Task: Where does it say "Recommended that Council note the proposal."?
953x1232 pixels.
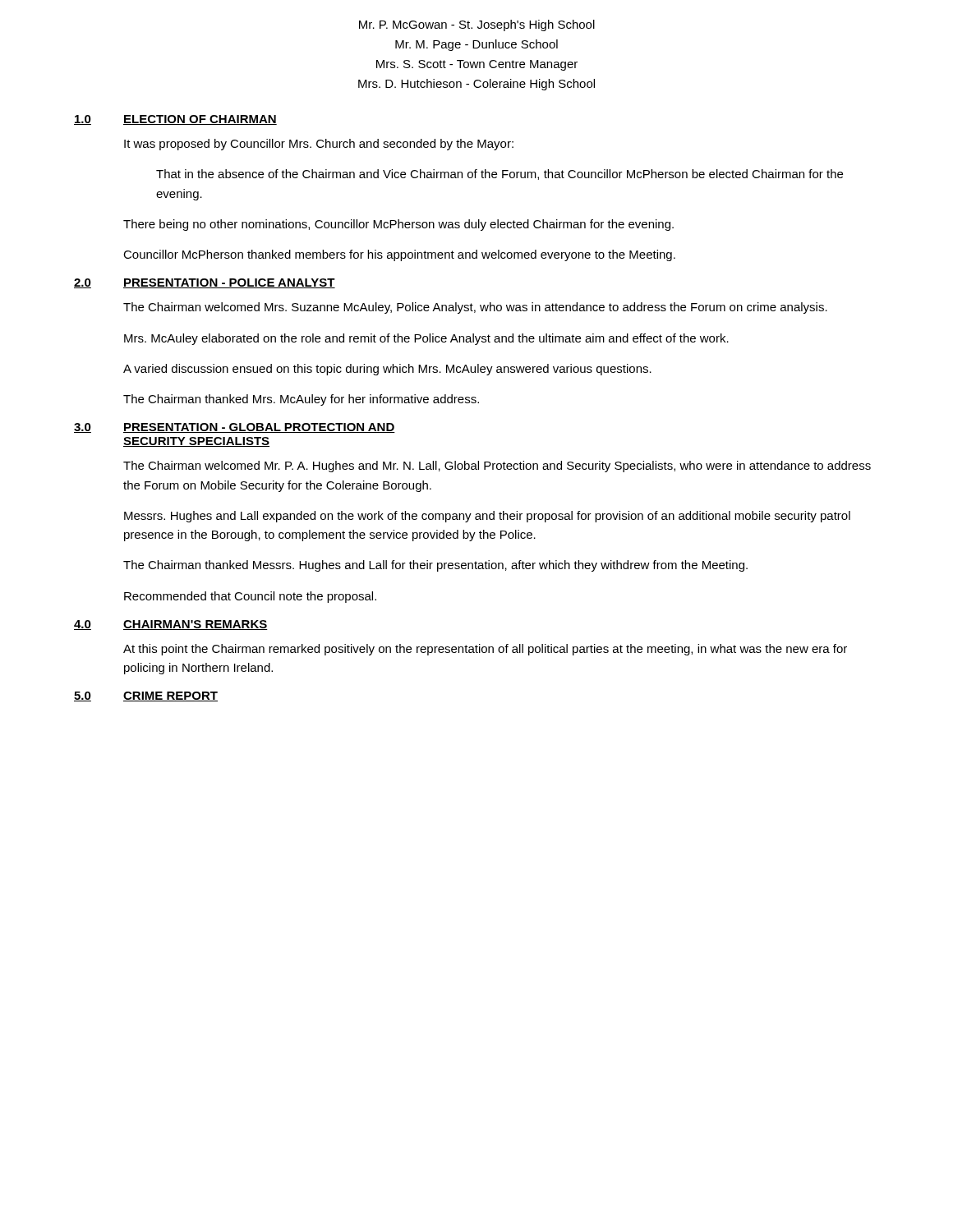Action: pyautogui.click(x=250, y=595)
